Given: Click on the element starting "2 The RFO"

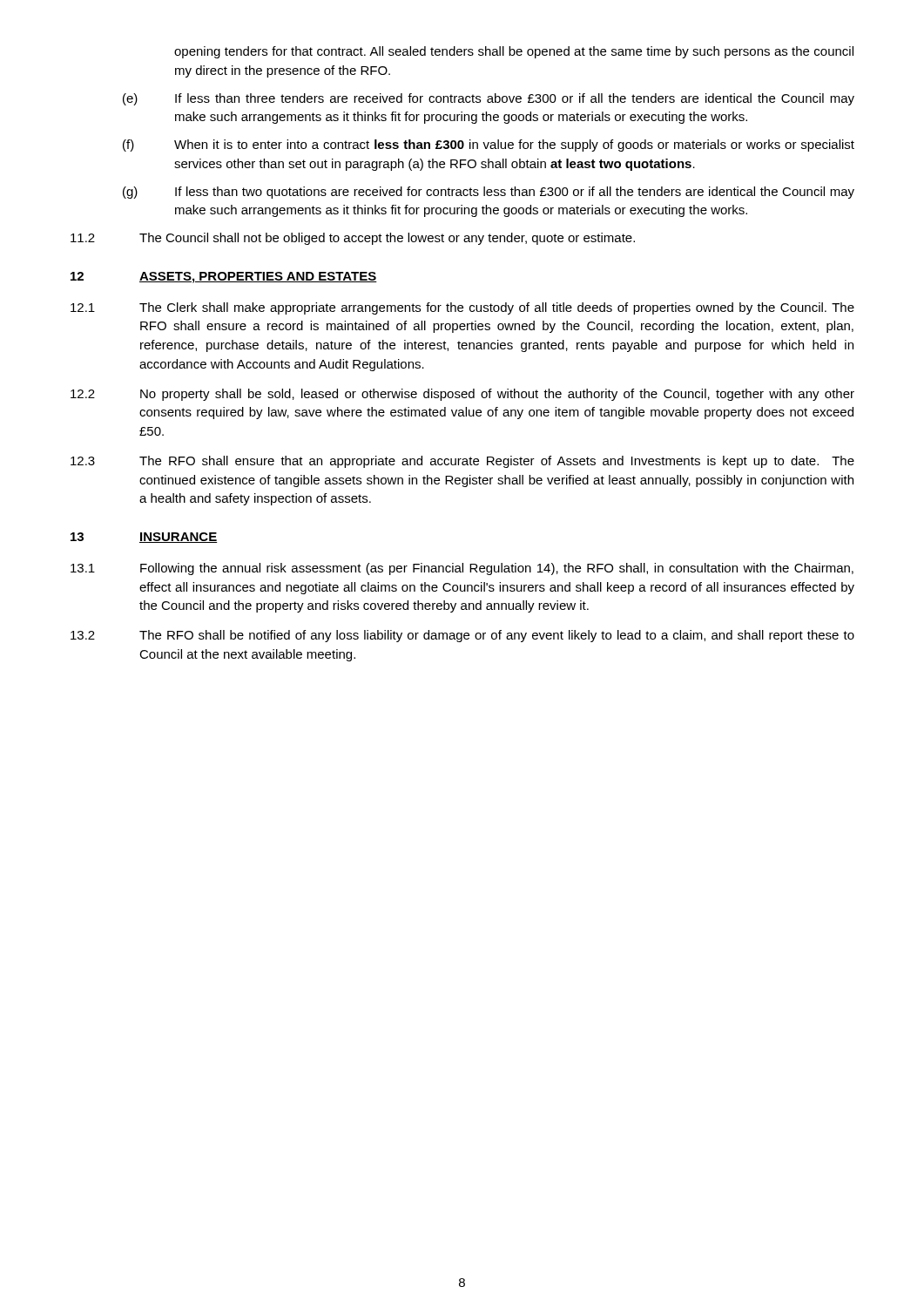Looking at the screenshot, I should pyautogui.click(x=462, y=645).
